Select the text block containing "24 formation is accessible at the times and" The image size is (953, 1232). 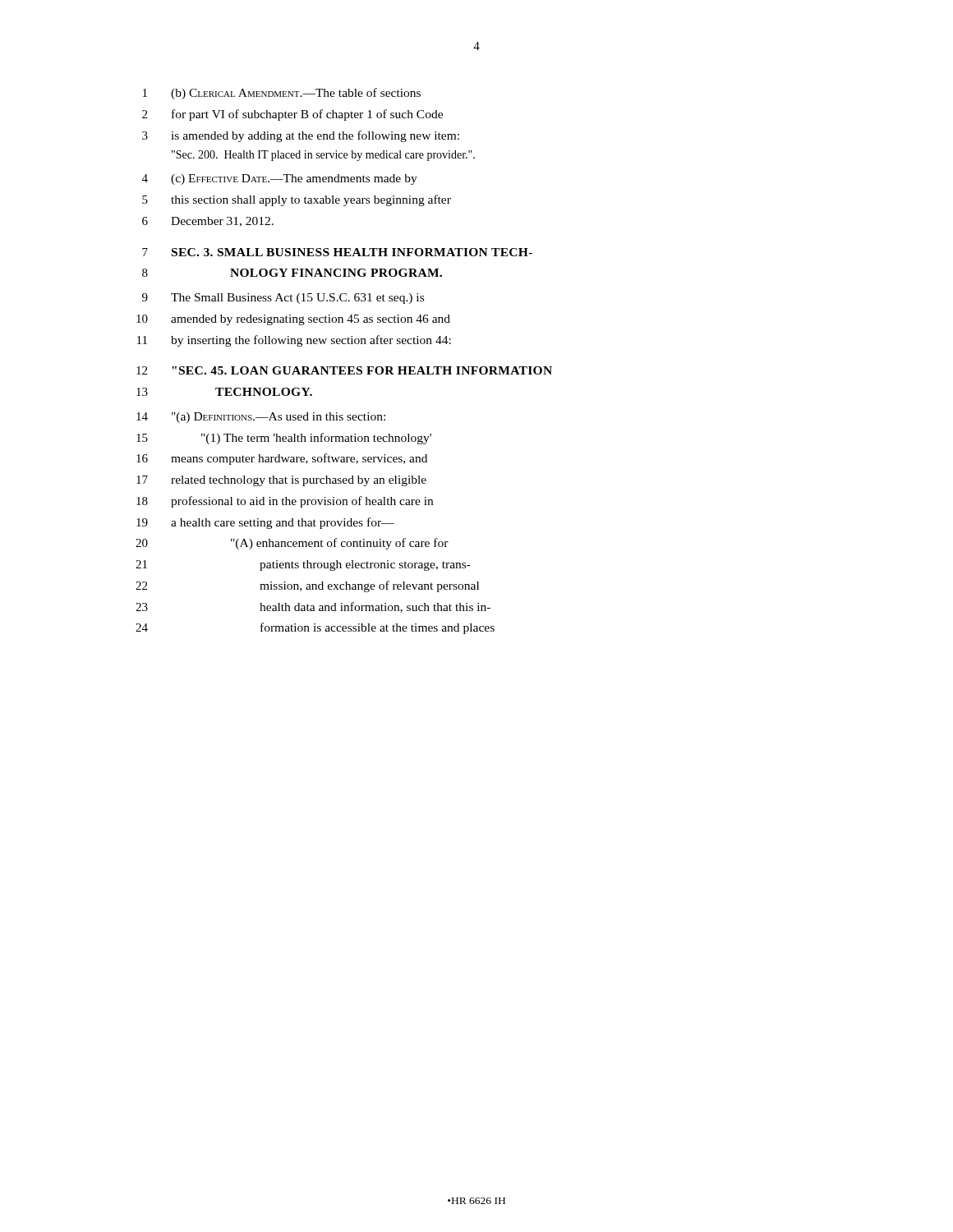485,628
